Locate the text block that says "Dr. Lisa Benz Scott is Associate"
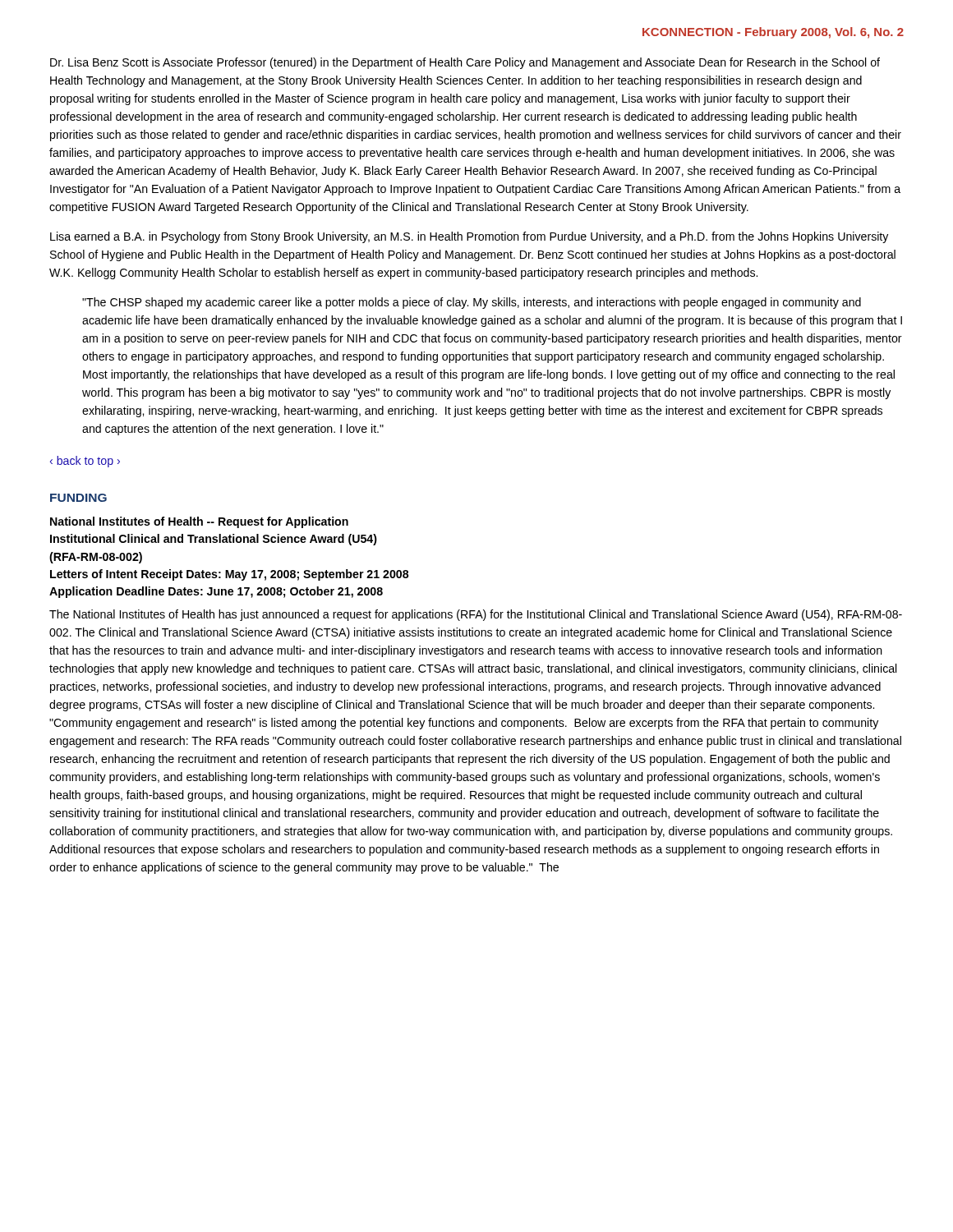Screen dimensions: 1232x953 [x=475, y=135]
